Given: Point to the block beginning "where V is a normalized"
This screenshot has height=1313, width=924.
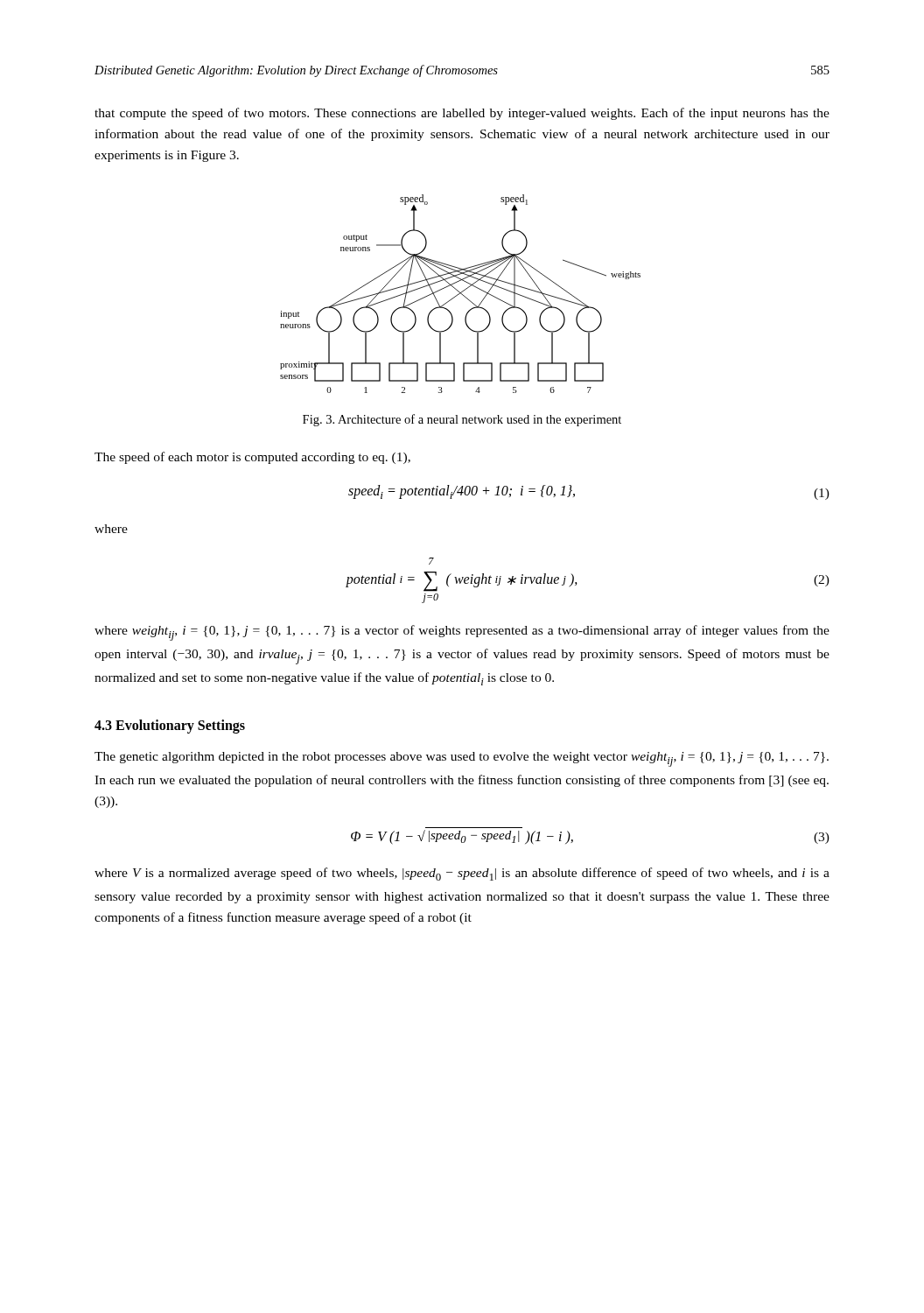Looking at the screenshot, I should pyautogui.click(x=462, y=894).
